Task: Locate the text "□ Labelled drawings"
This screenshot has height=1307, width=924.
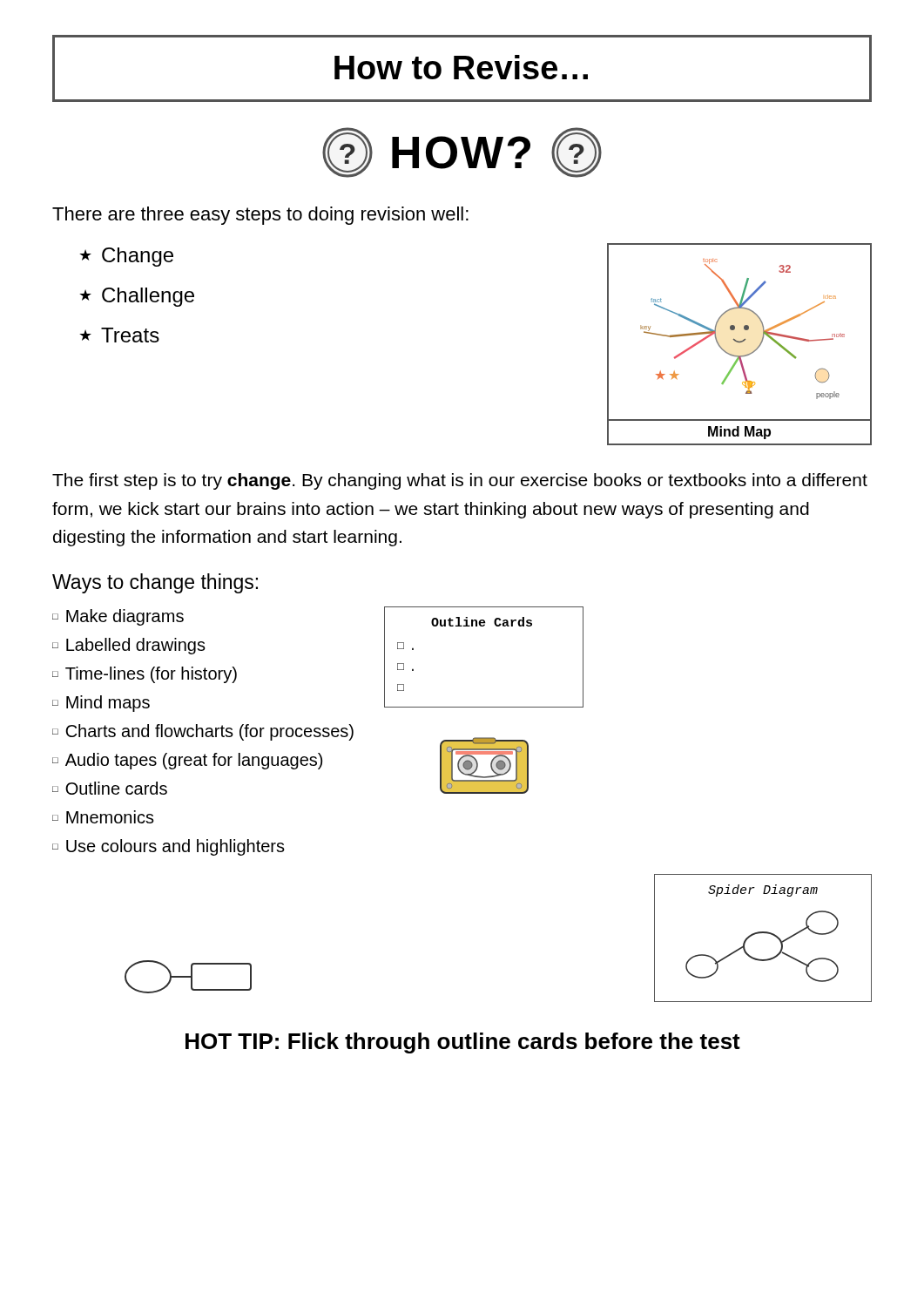Action: pos(129,644)
